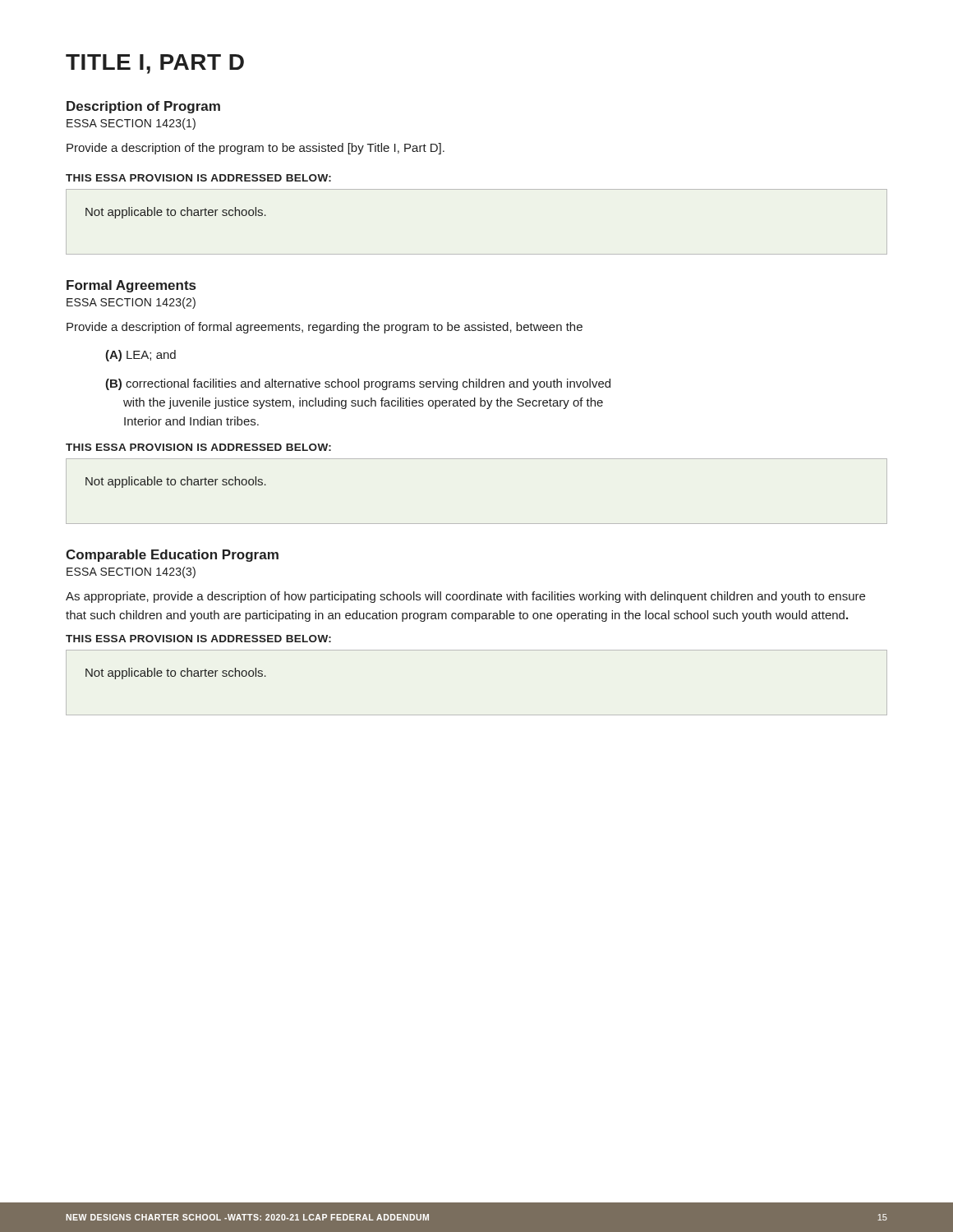Where does it say "Description of Program"?

click(143, 106)
